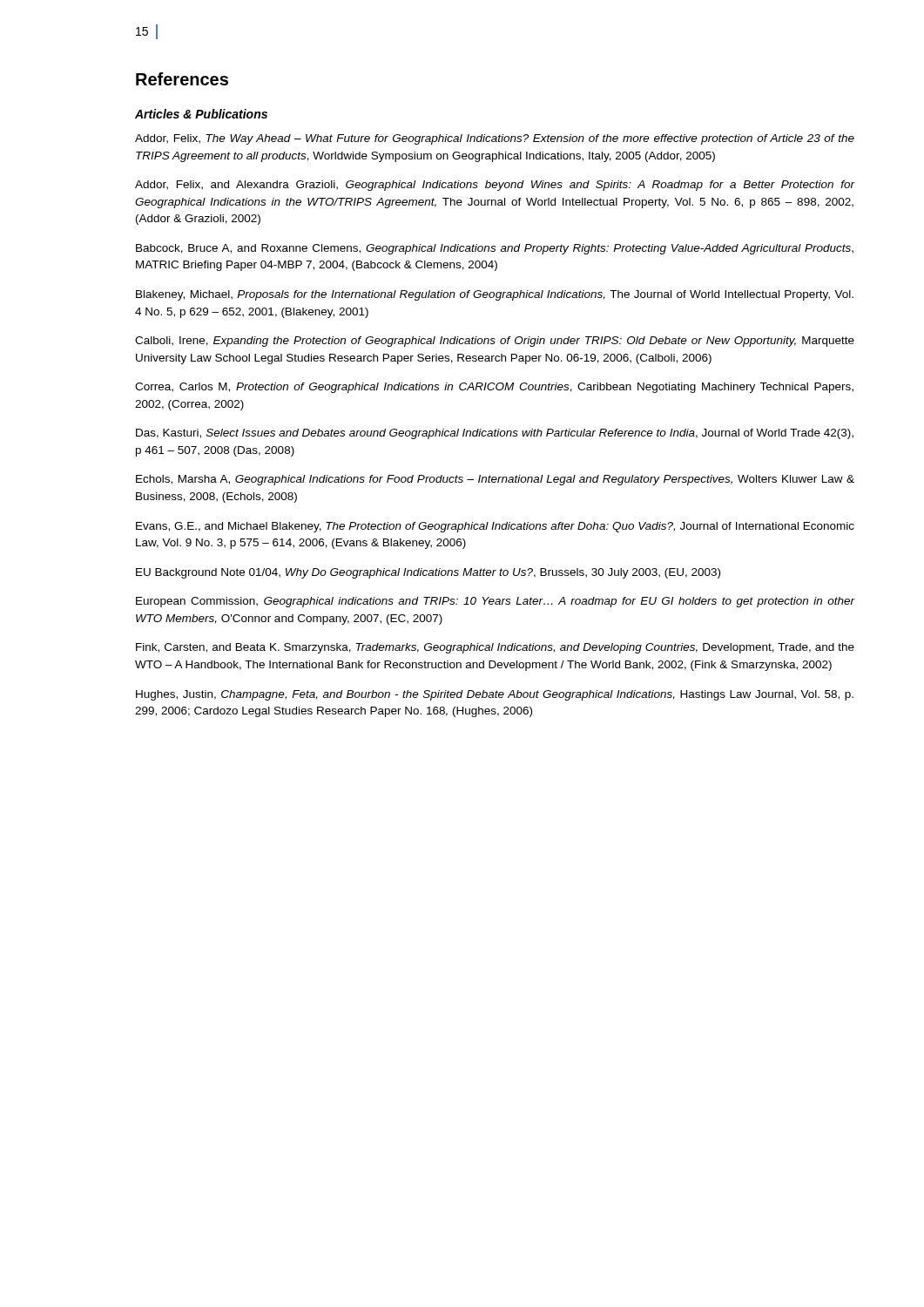Find the text block with the text "Calboli, Irene, Expanding the Protection of"
This screenshot has width=924, height=1307.
(x=495, y=349)
